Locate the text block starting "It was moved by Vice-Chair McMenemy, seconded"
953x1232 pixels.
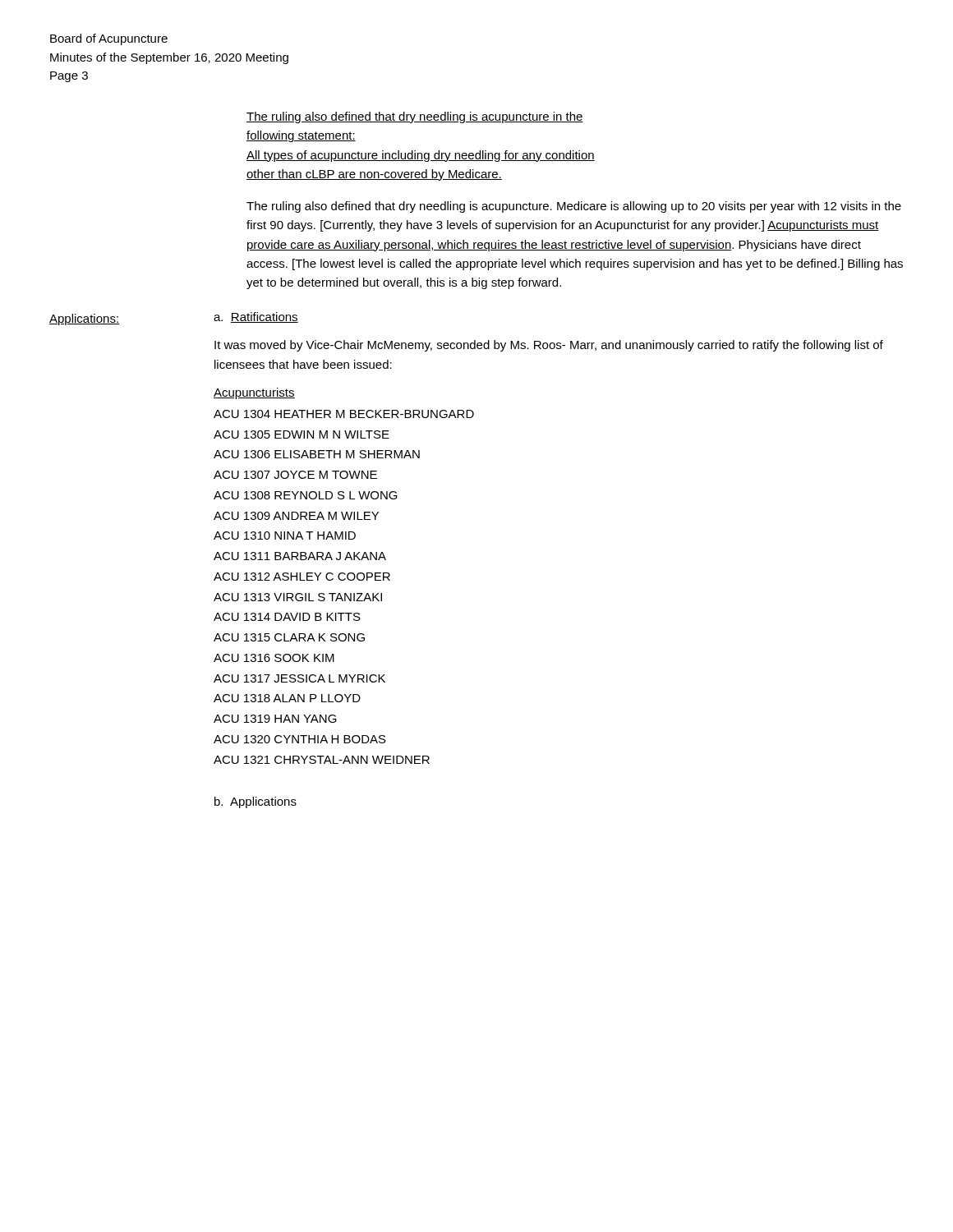(548, 354)
